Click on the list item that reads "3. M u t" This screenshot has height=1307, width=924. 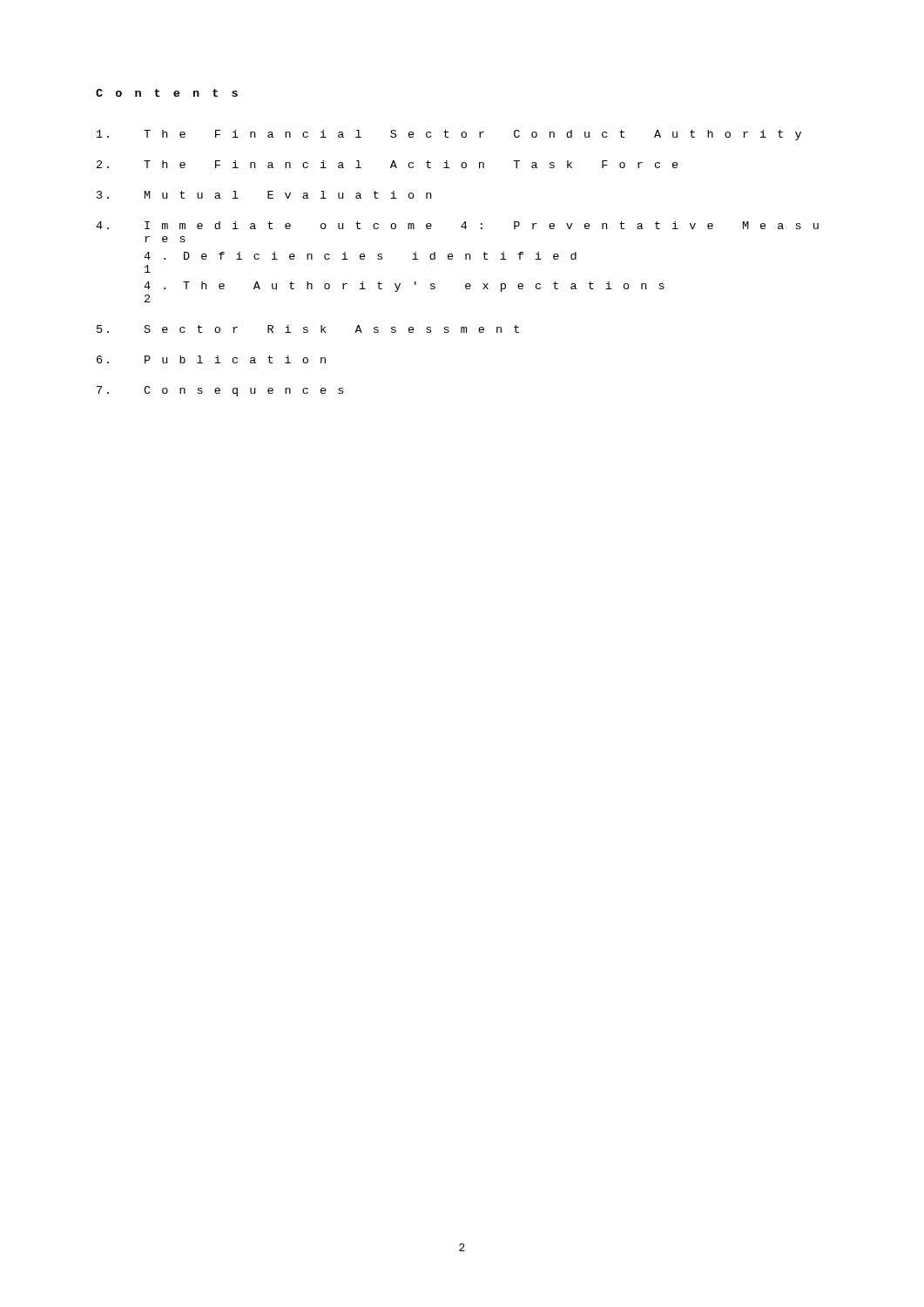click(265, 196)
